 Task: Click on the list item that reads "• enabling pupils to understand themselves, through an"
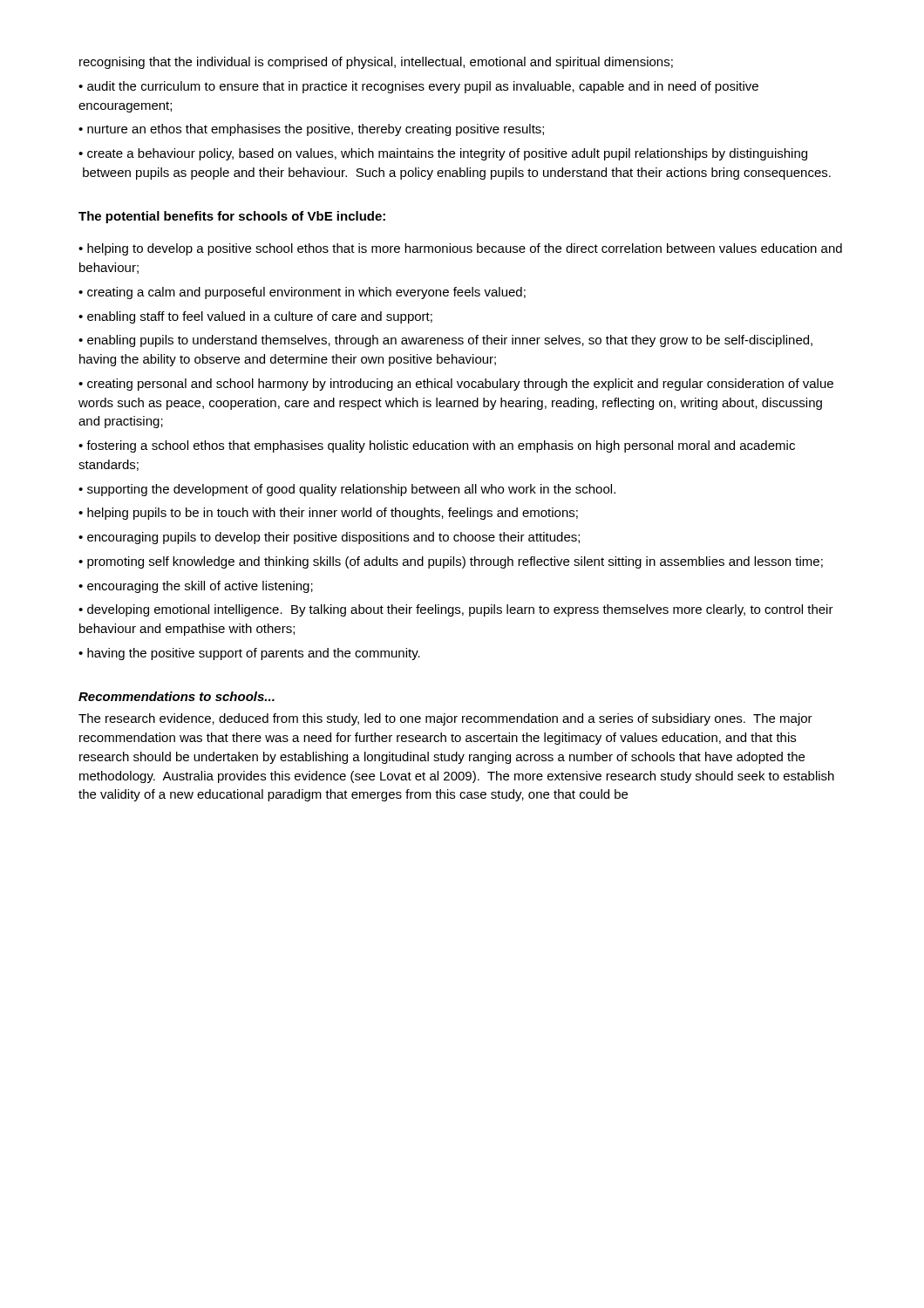[x=446, y=349]
